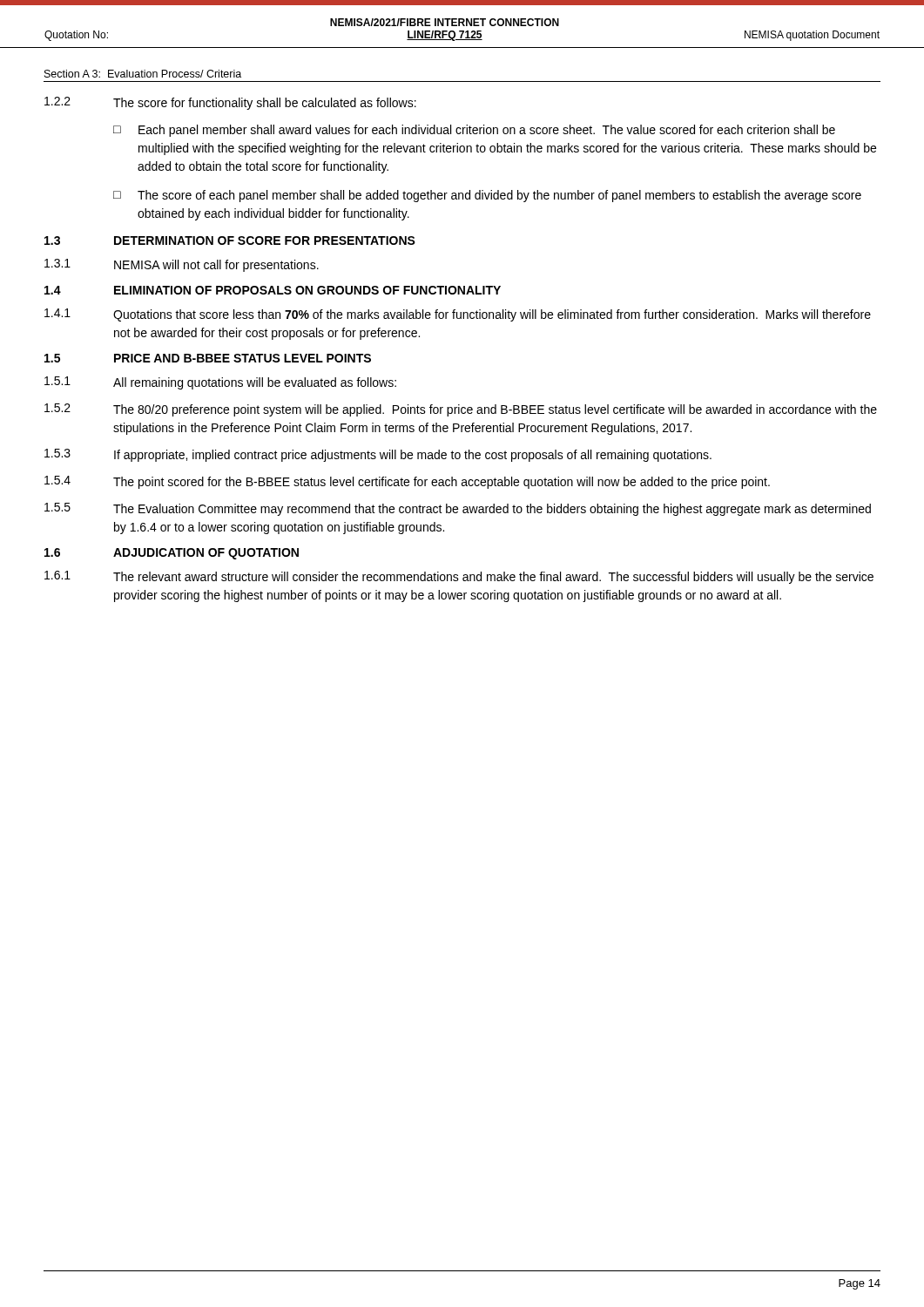Click on the text block containing "5.4 The point scored for the"
The width and height of the screenshot is (924, 1307).
click(462, 482)
